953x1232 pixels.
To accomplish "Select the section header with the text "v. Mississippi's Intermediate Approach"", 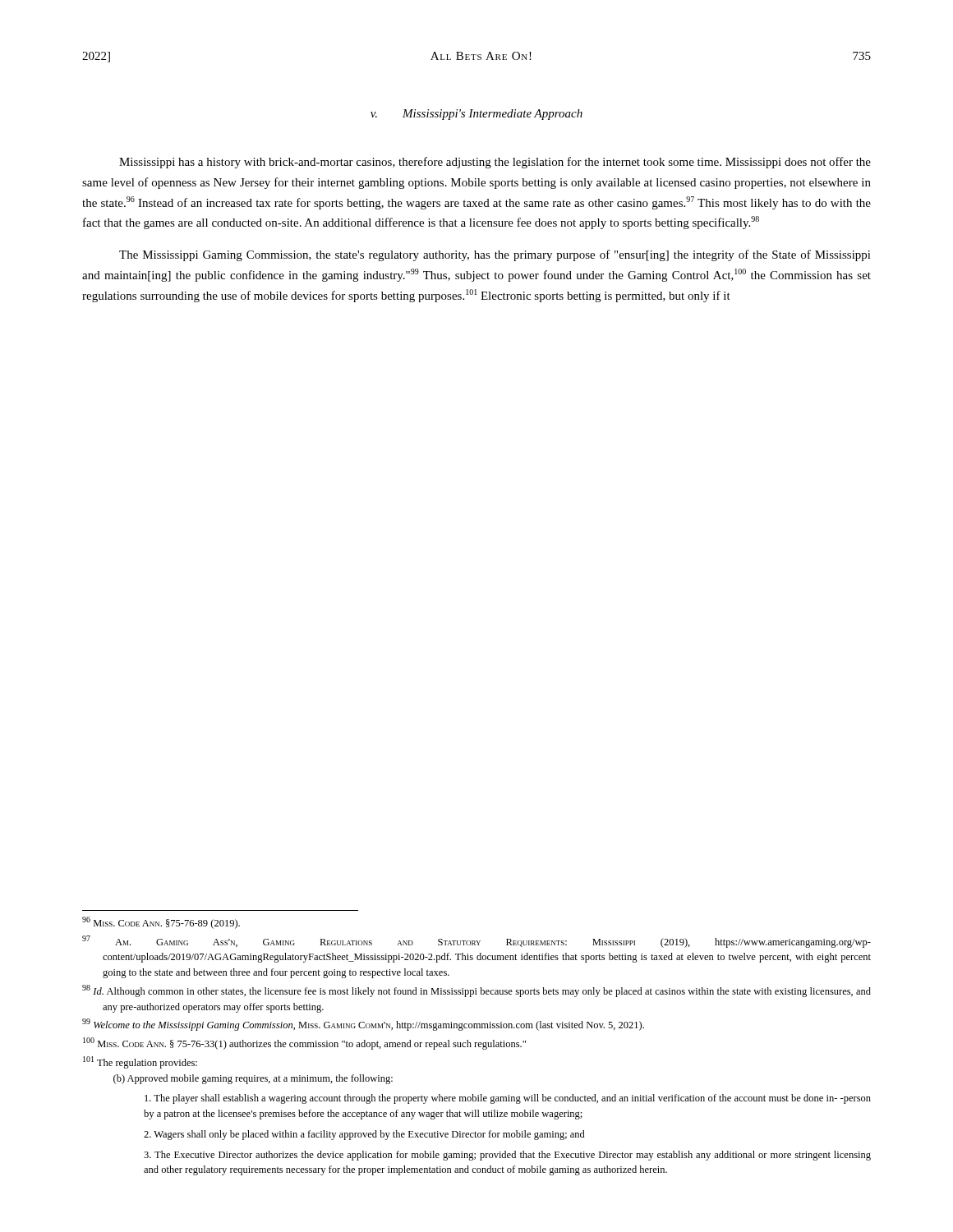I will click(476, 113).
